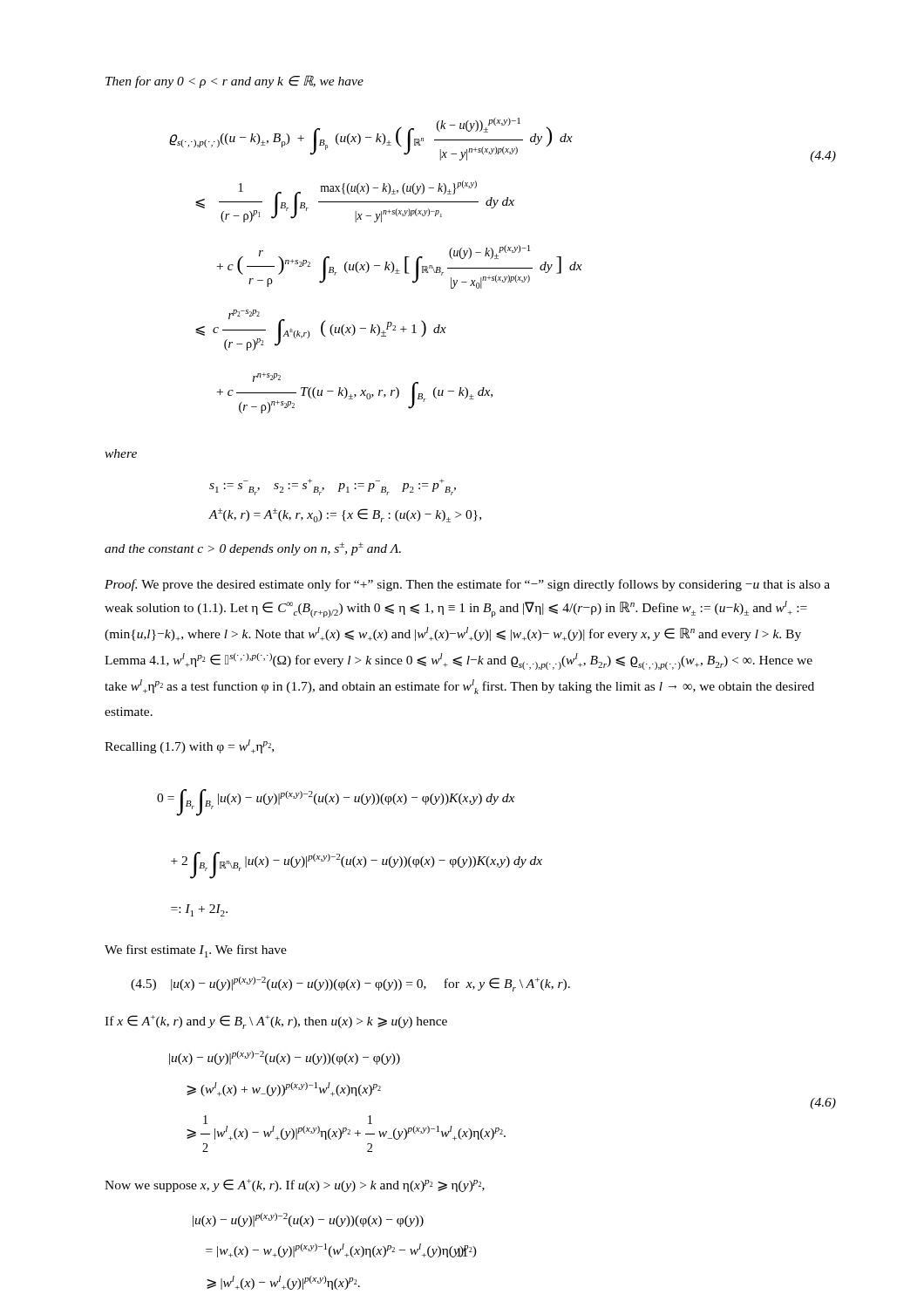Point to the passage starting "We first estimate I1."

tap(196, 950)
